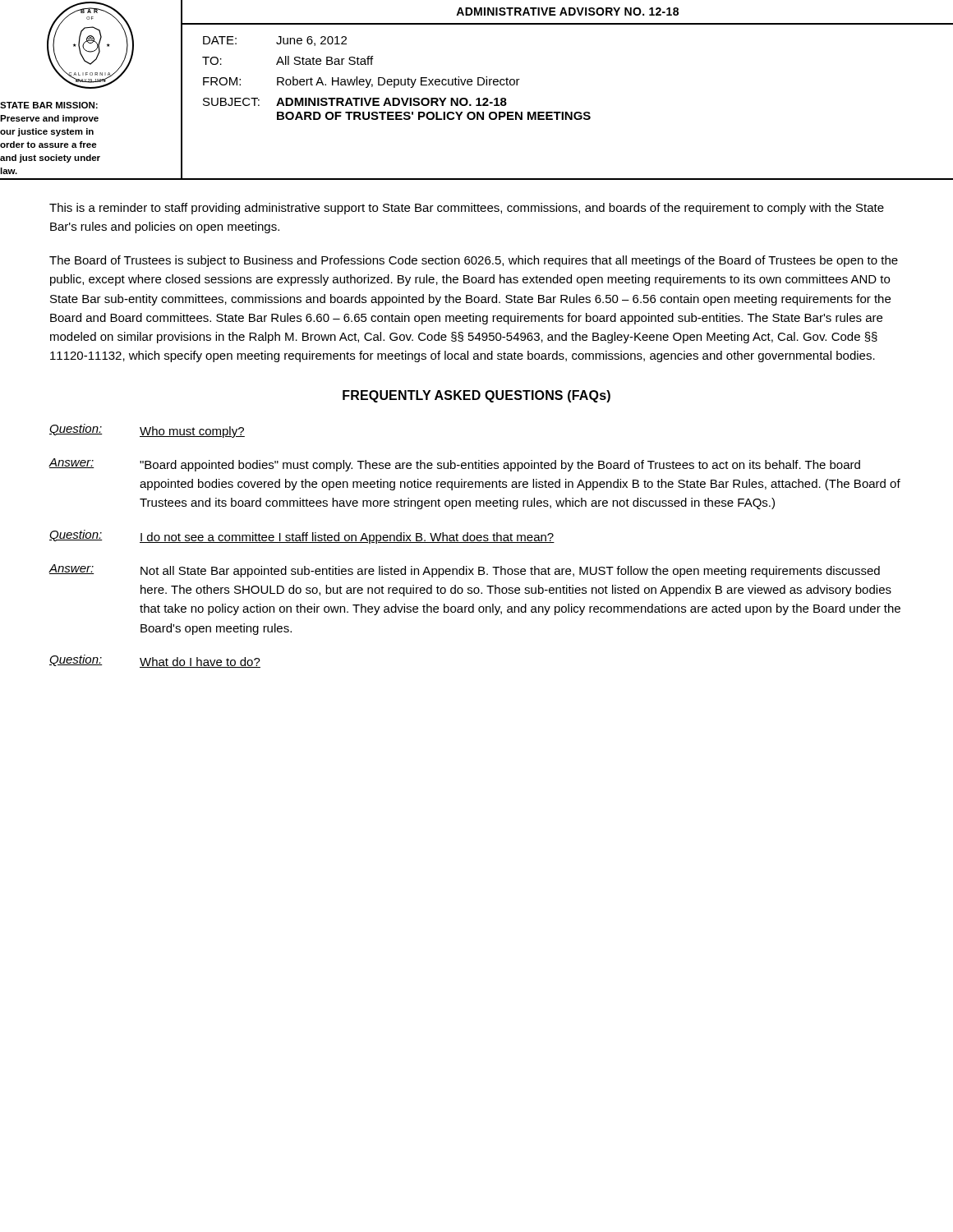Navigate to the block starting "FROM: Robert A. Hawley, Deputy Executive"
Screen dimensions: 1232x953
[x=361, y=82]
